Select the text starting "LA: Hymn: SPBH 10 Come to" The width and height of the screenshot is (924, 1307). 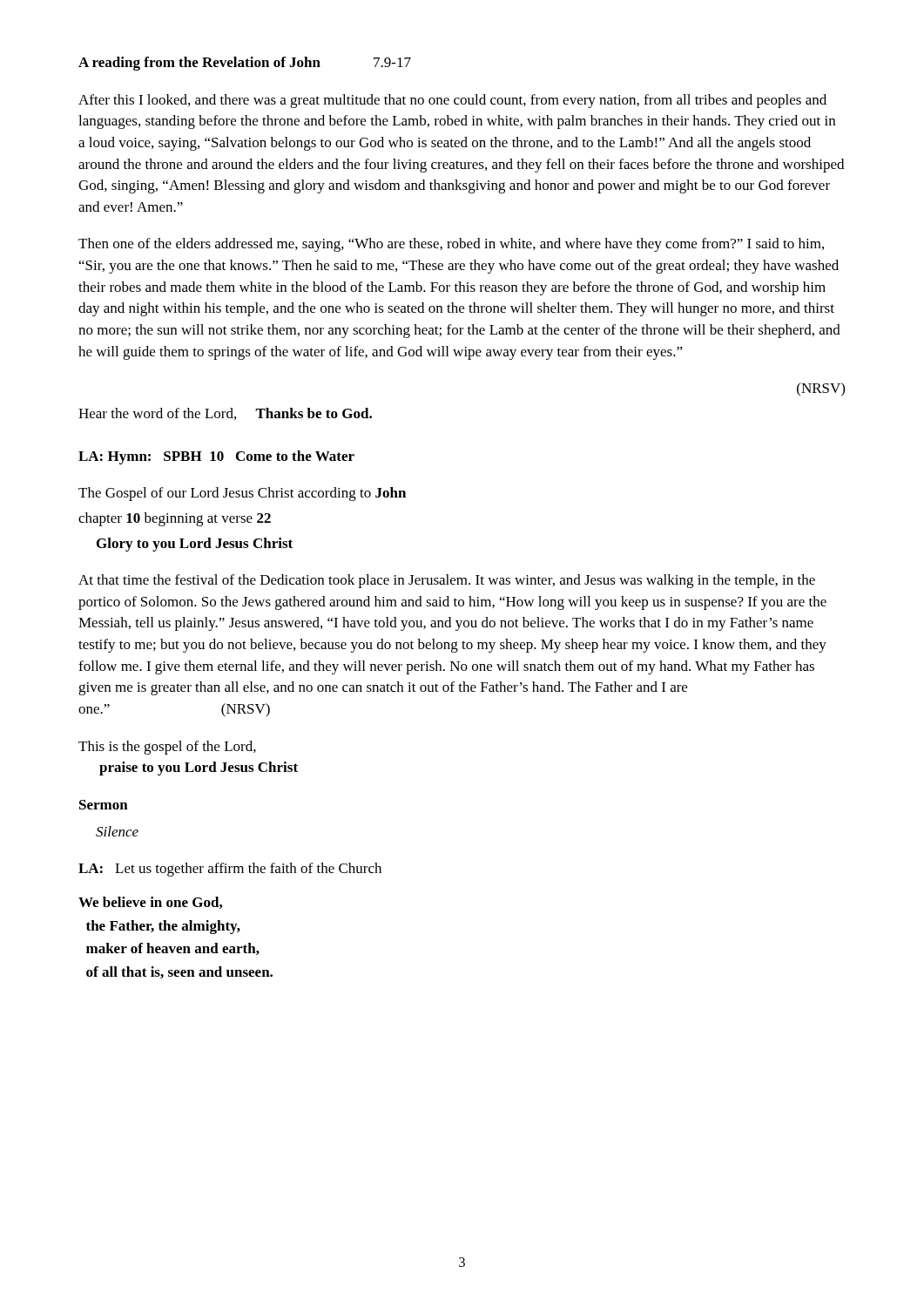tap(216, 456)
